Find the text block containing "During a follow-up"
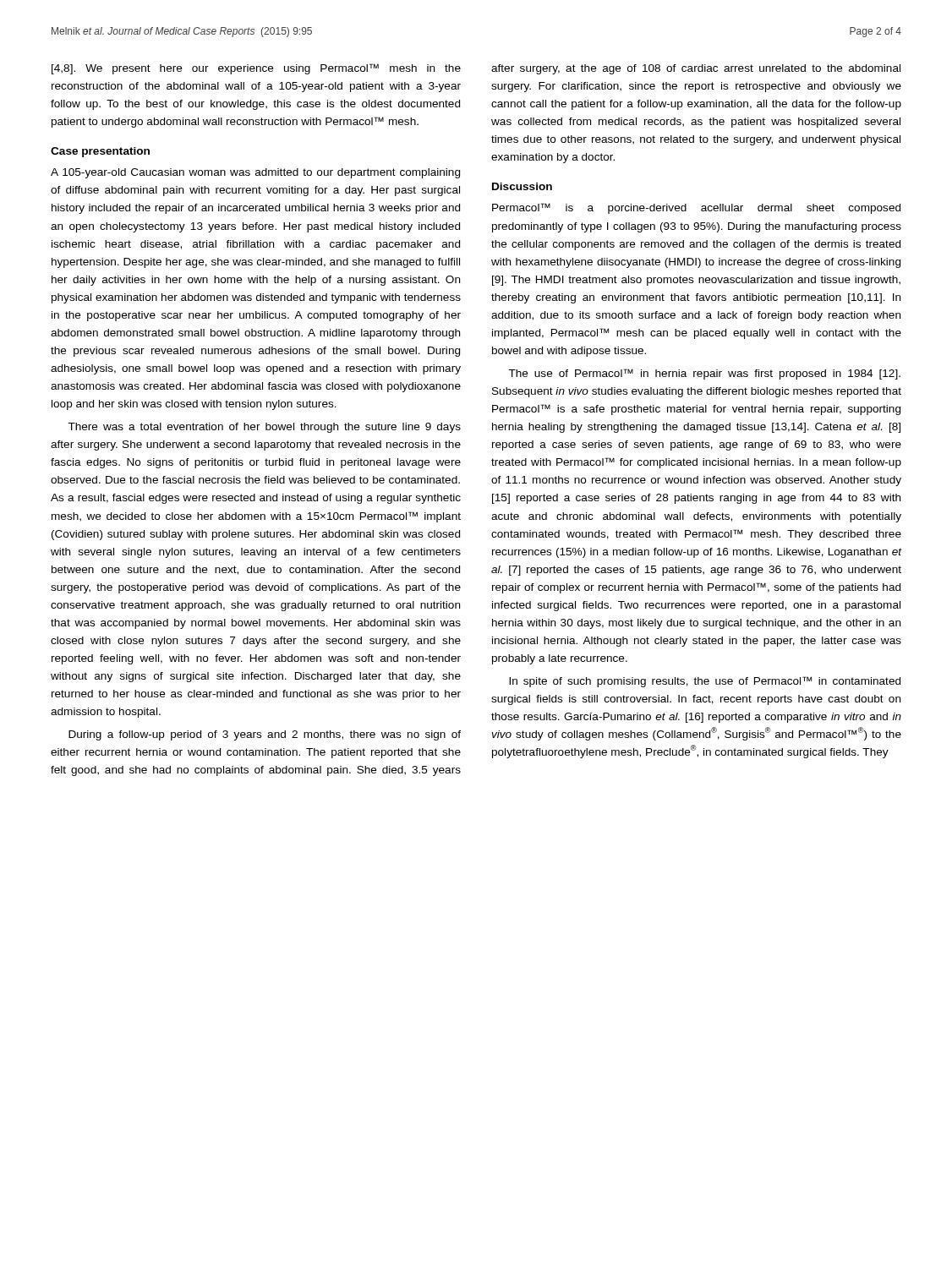This screenshot has height=1268, width=952. click(260, 69)
